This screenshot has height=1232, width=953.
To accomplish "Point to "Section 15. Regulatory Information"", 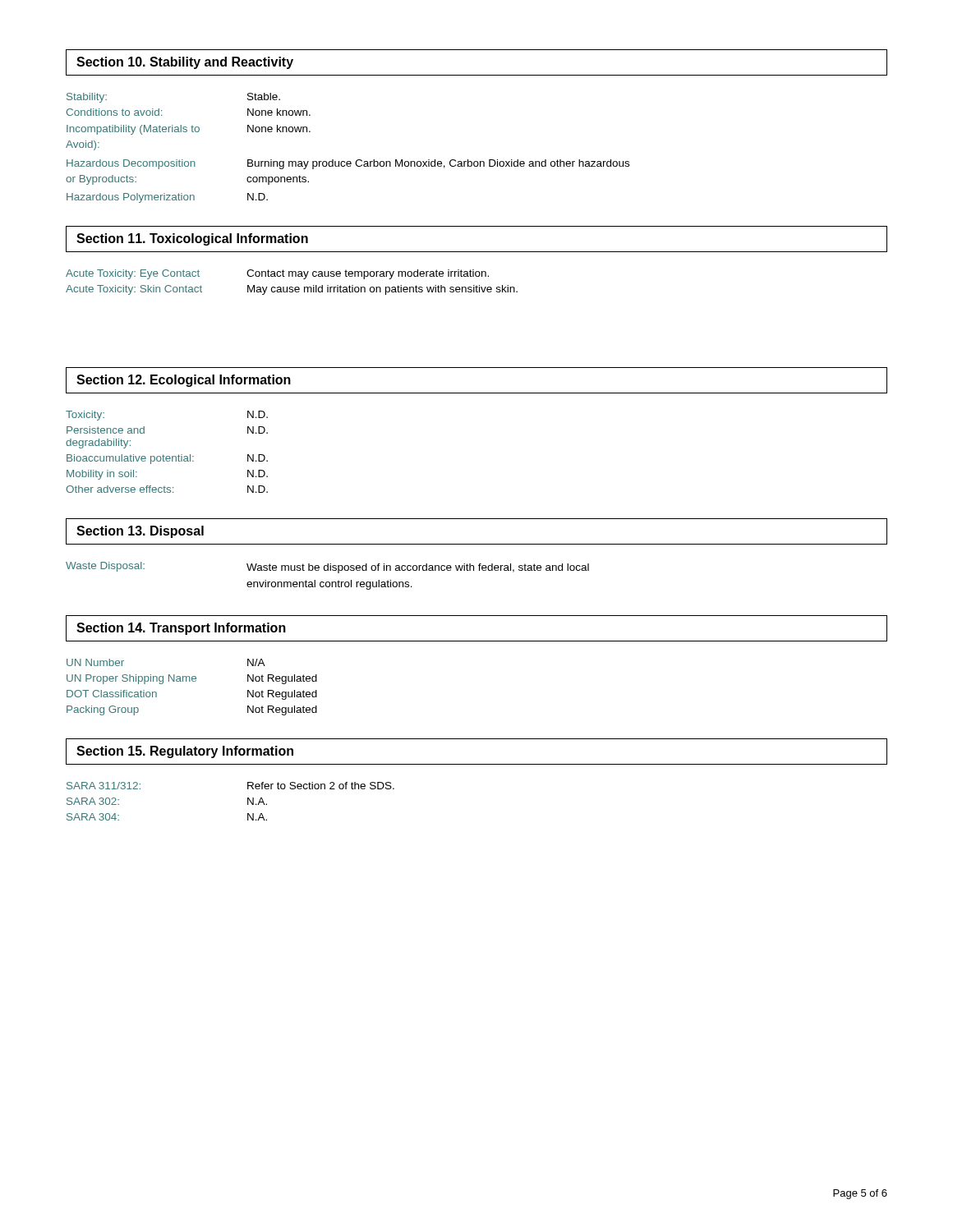I will (x=185, y=751).
